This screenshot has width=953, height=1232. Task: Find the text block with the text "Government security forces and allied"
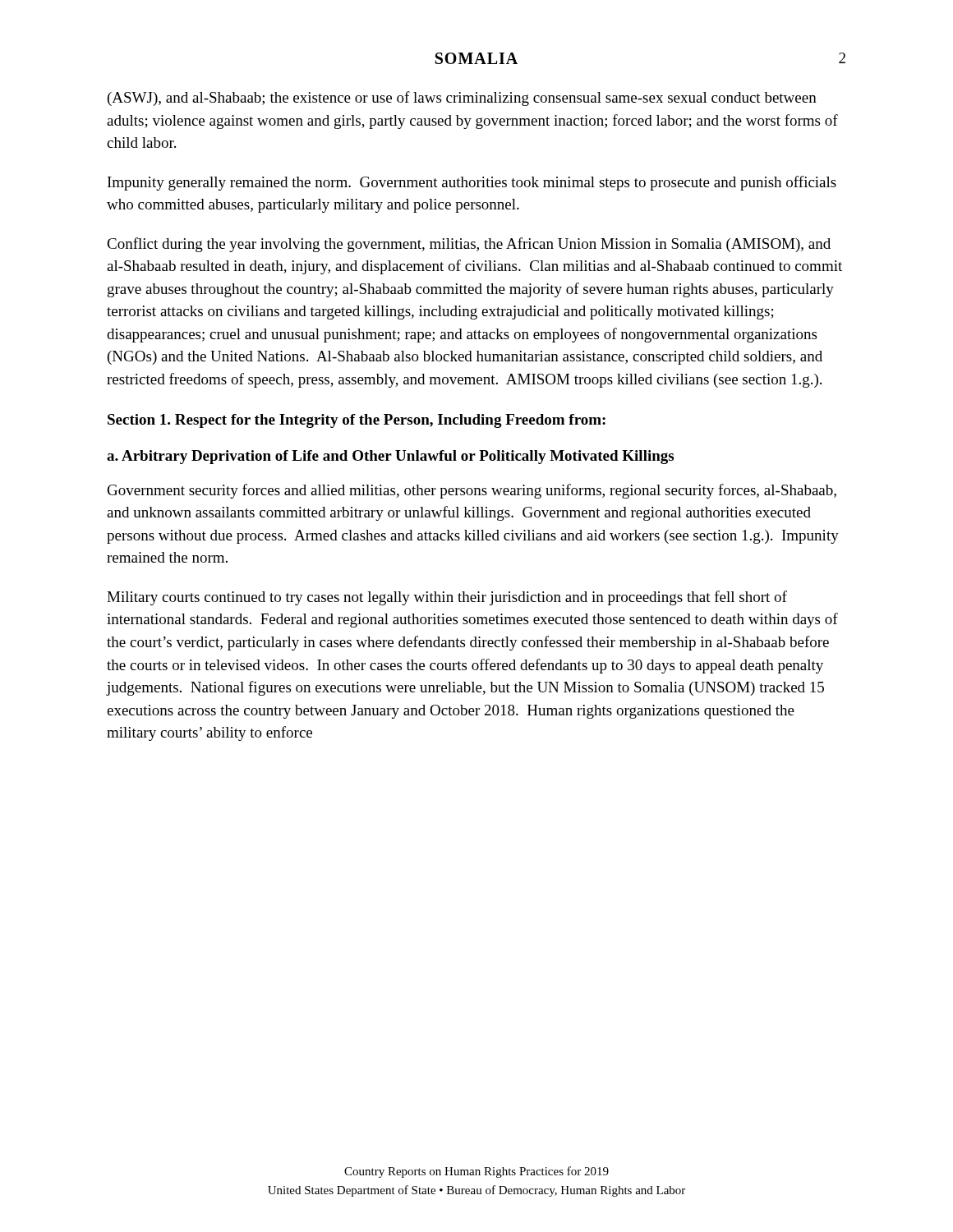473,524
